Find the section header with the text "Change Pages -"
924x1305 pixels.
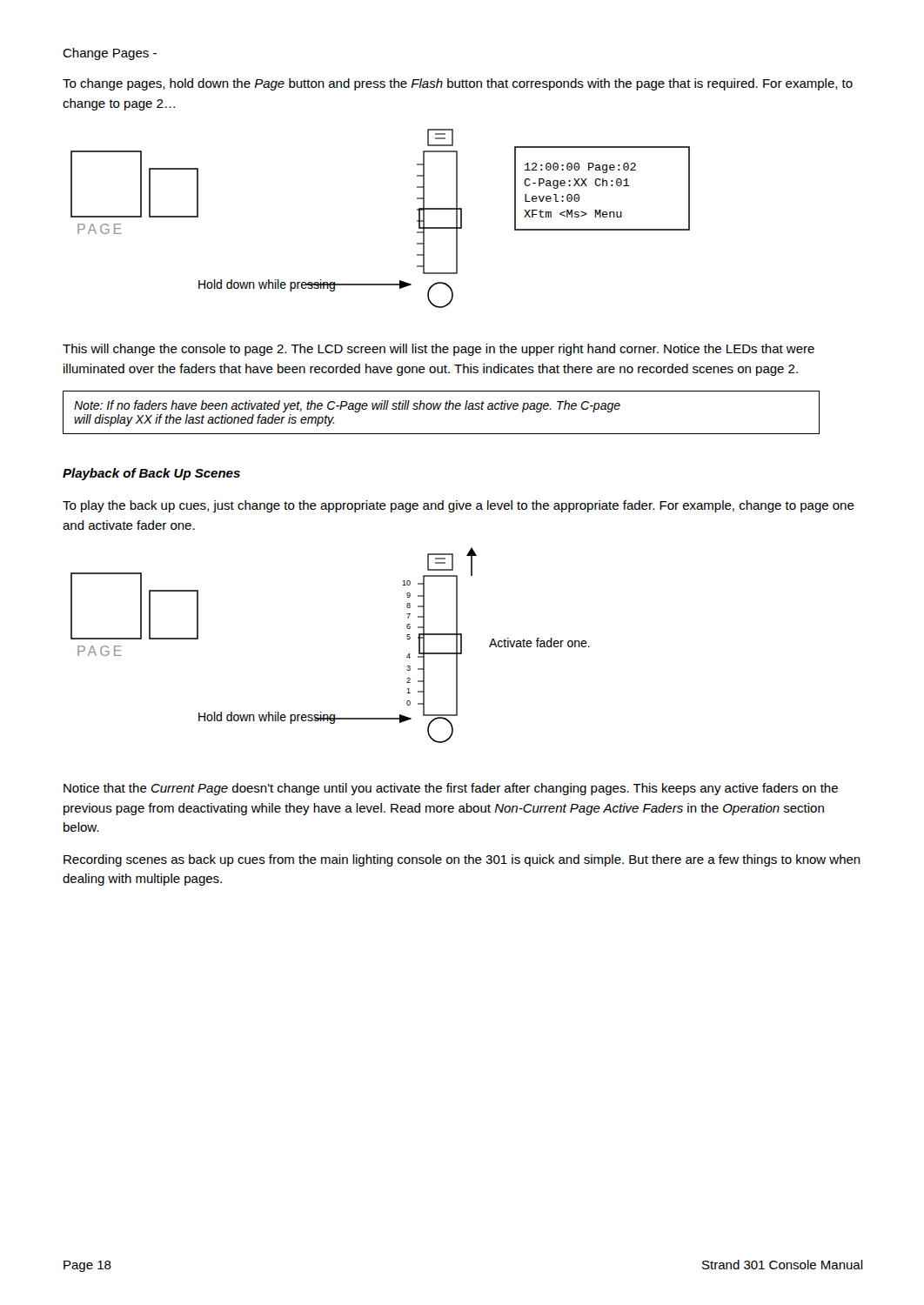pyautogui.click(x=110, y=53)
